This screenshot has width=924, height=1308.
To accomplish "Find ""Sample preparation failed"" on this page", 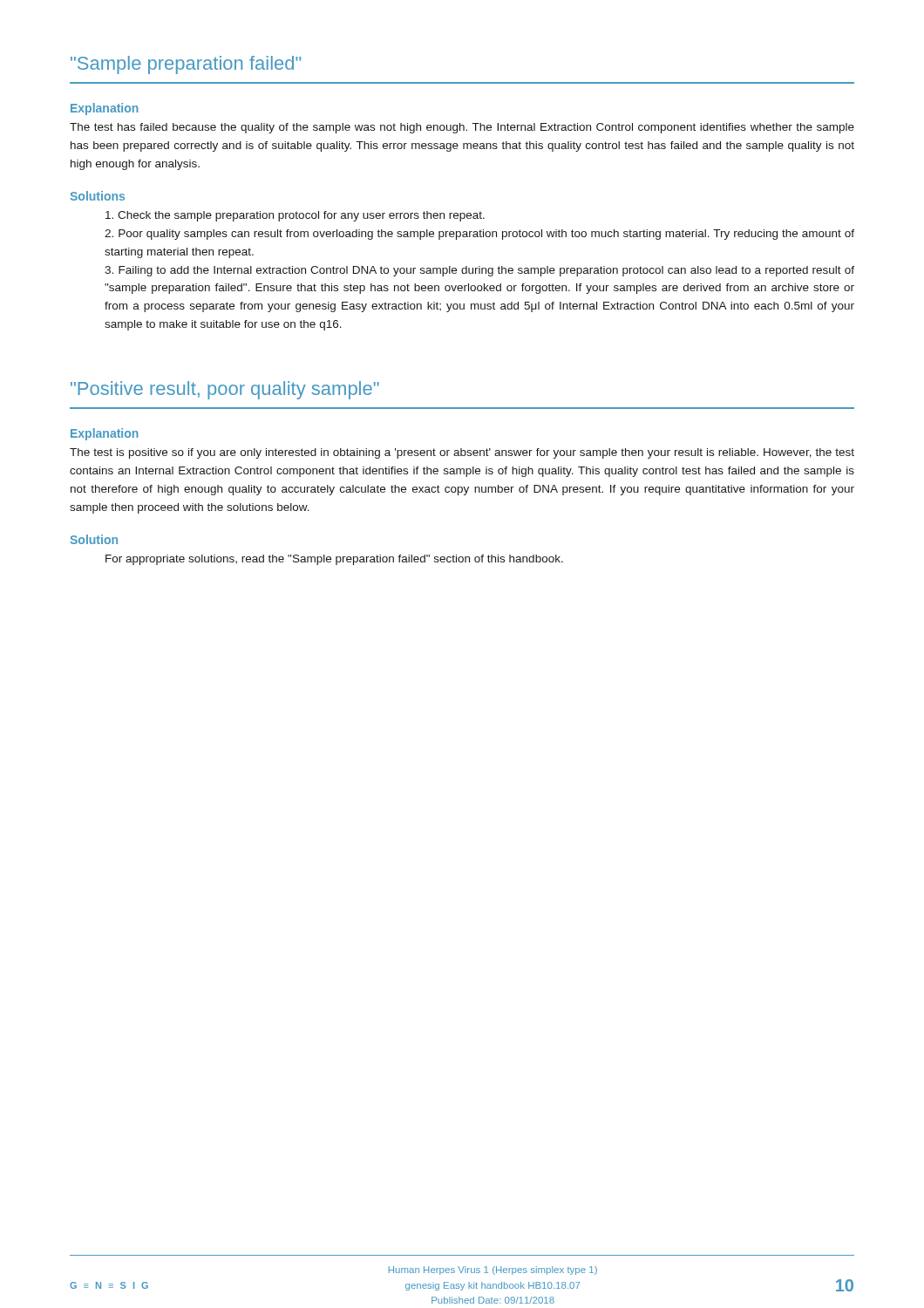I will (x=186, y=65).
